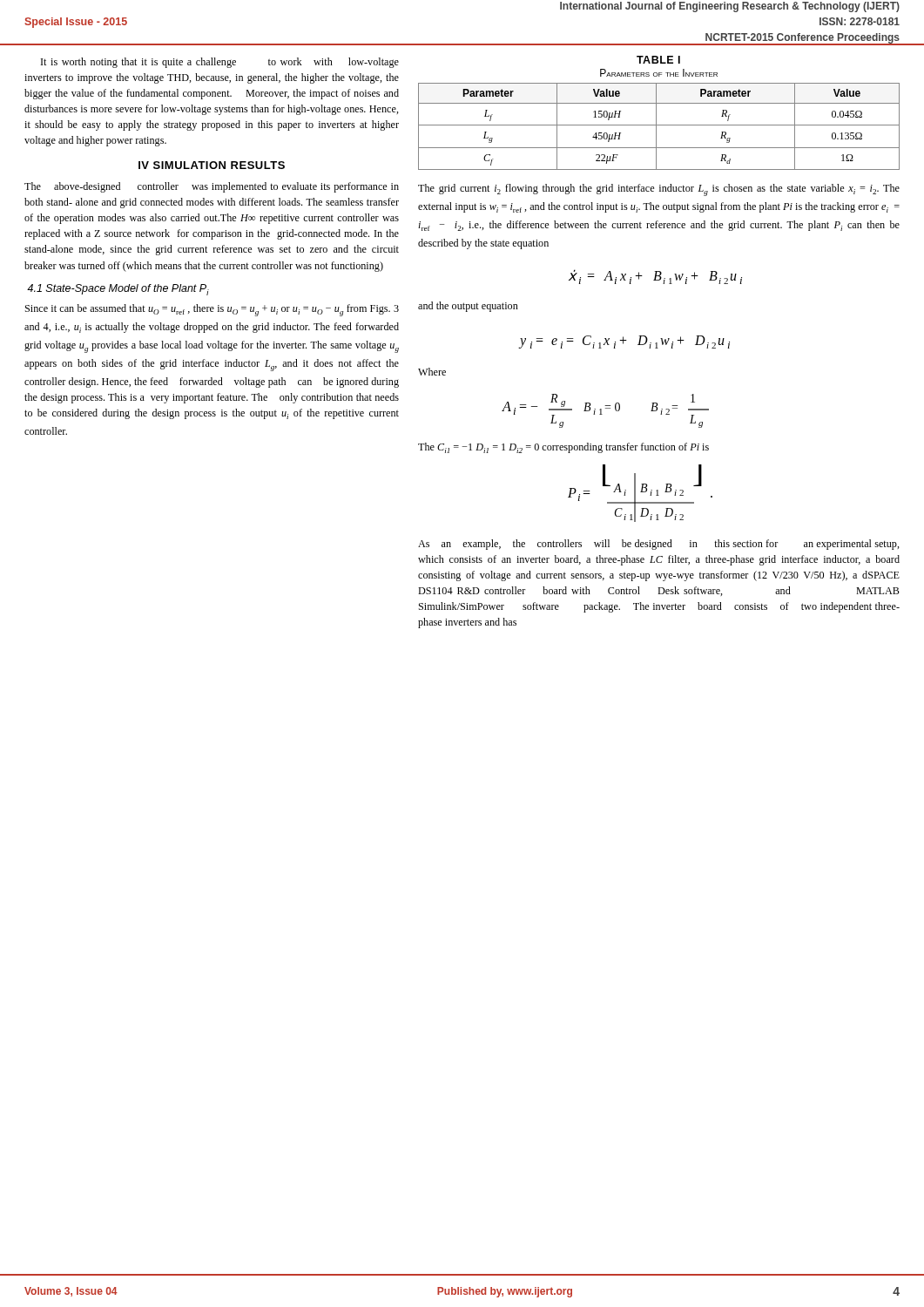Image resolution: width=924 pixels, height=1307 pixels.
Task: Locate the passage starting "y i = e i"
Action: pyautogui.click(x=659, y=338)
